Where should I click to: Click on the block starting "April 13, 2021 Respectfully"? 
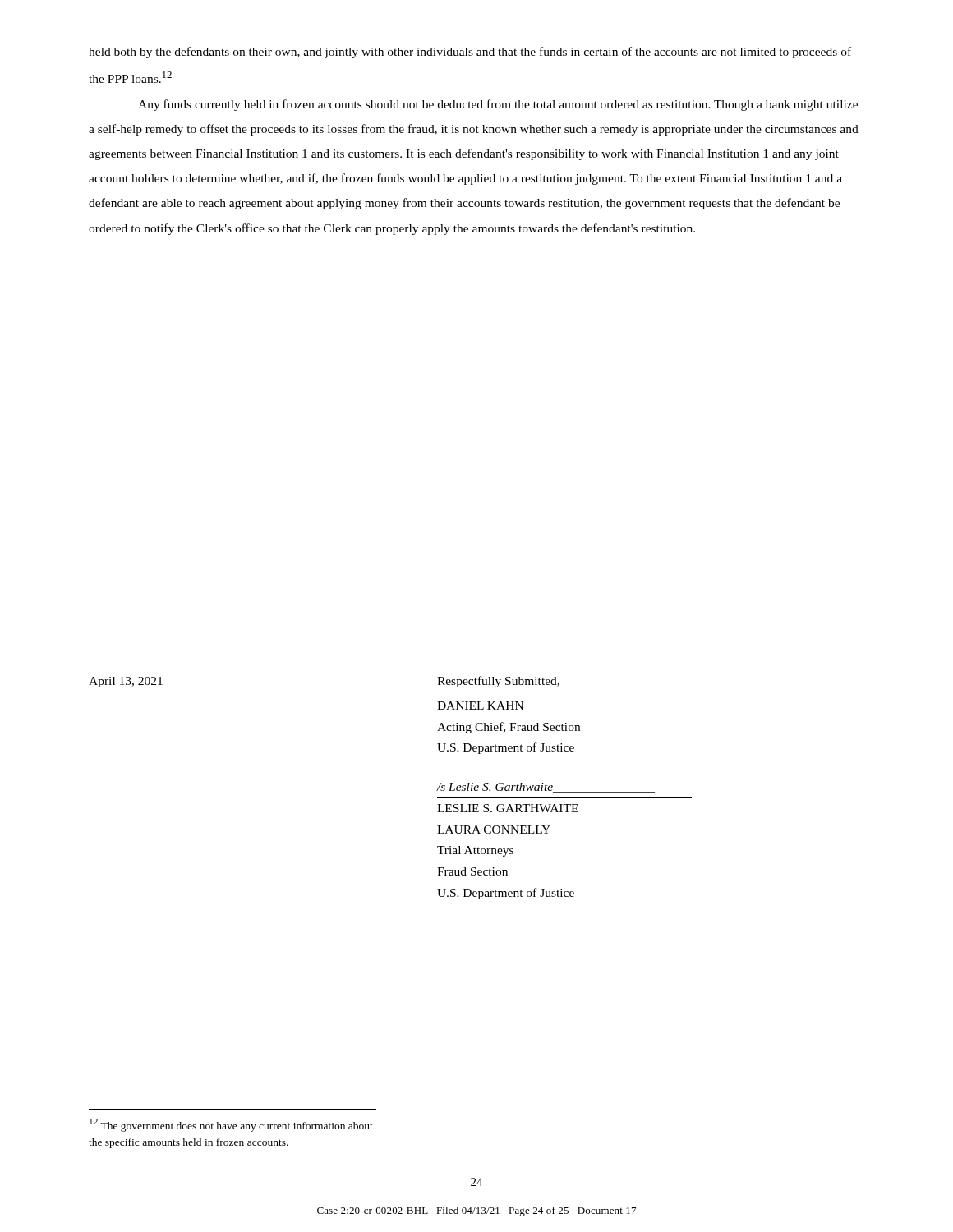[x=460, y=788]
